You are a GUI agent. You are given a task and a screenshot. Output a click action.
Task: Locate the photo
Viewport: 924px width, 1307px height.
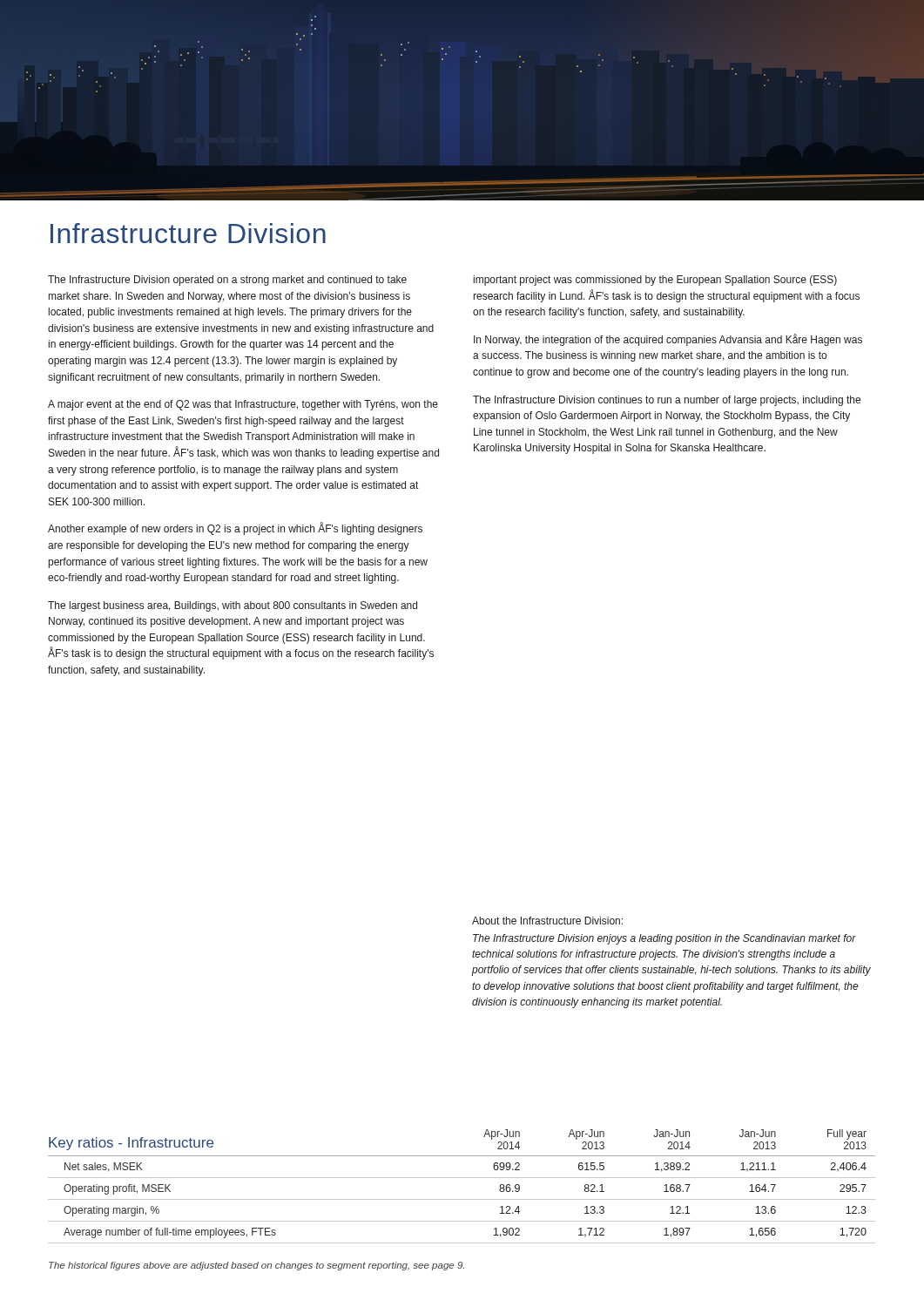point(462,100)
